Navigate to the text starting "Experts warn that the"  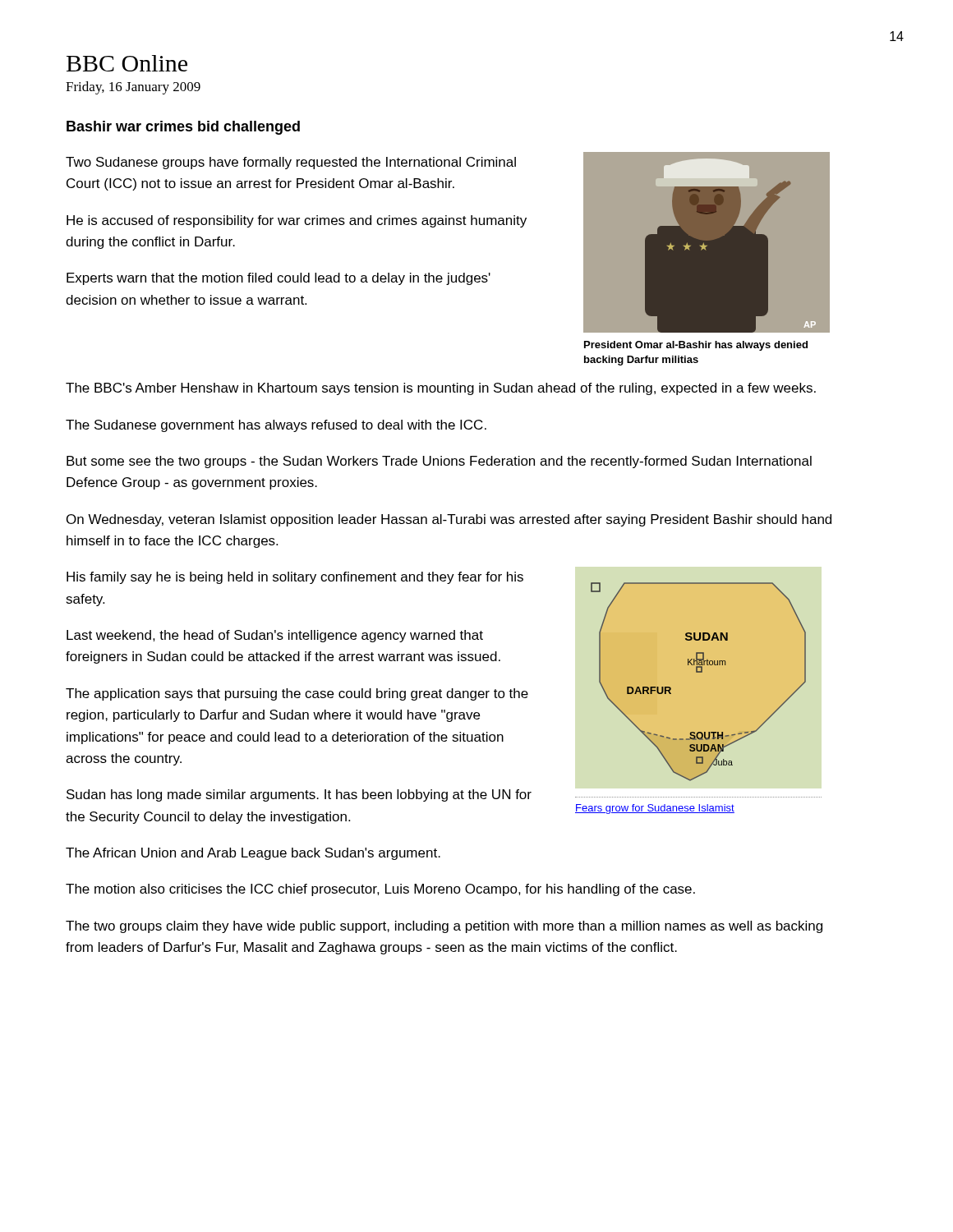point(304,290)
